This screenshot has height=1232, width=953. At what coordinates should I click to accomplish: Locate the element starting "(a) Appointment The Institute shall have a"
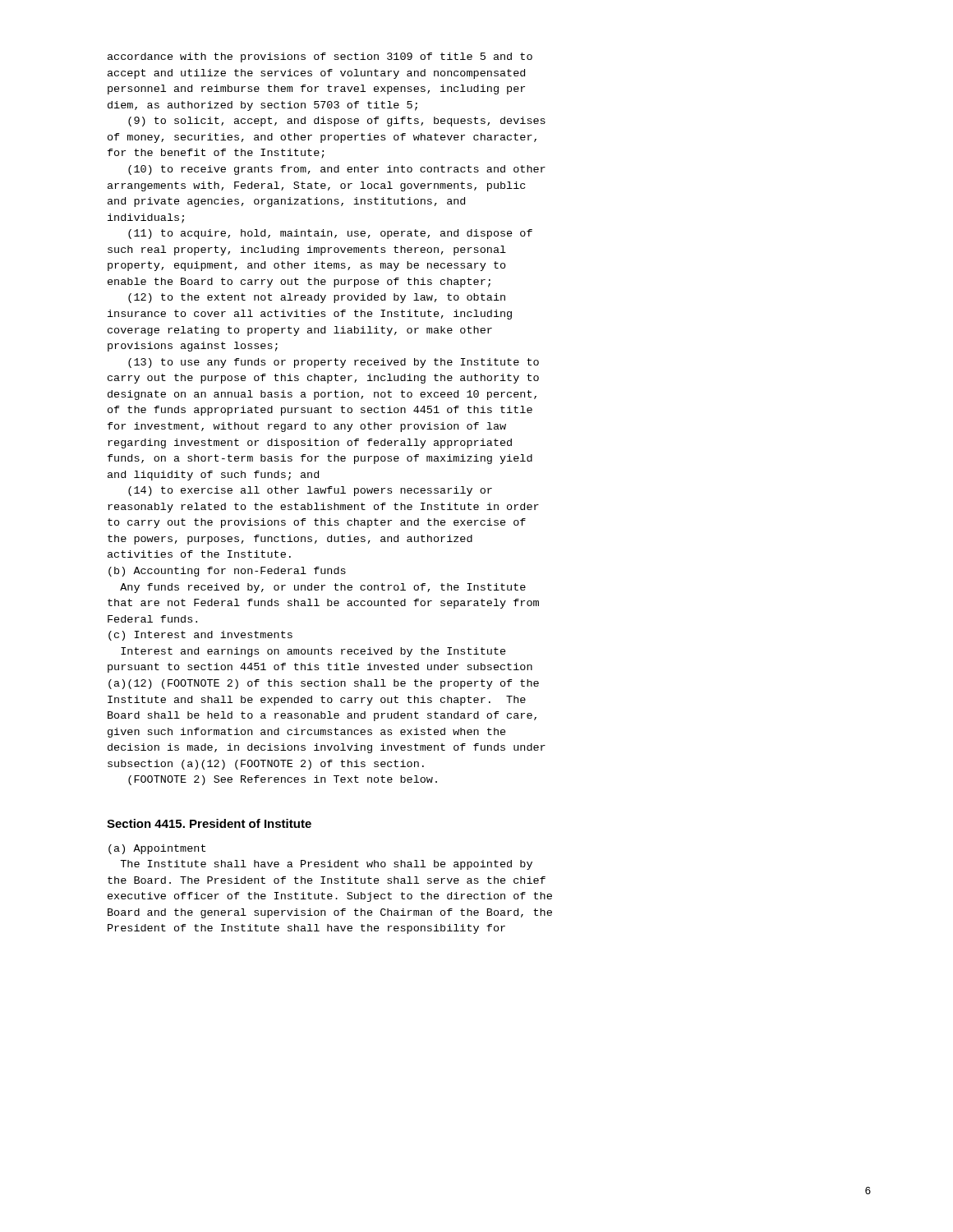(330, 889)
